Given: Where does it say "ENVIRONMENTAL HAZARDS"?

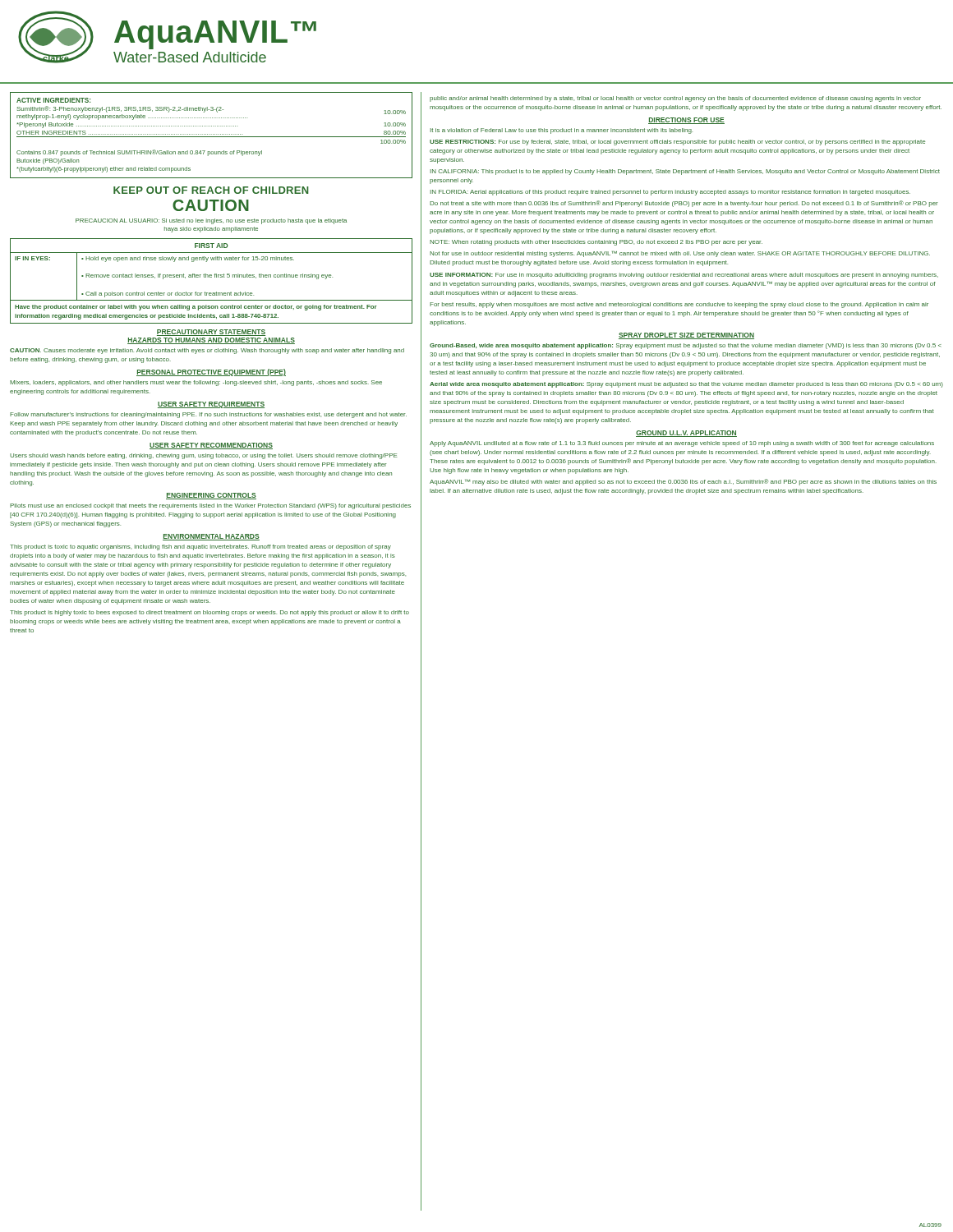Looking at the screenshot, I should point(211,536).
